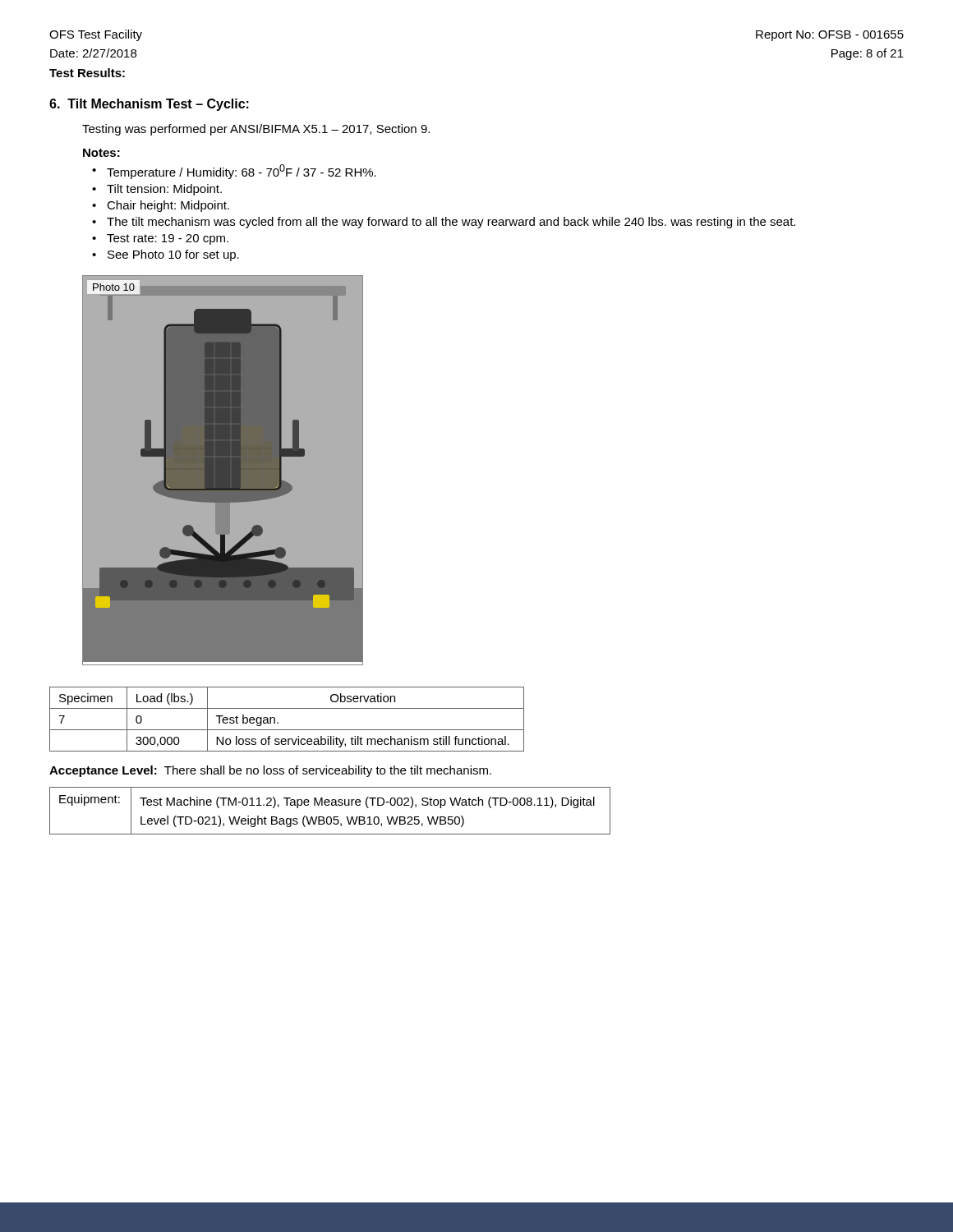Navigate to the passage starting "See Photo 10"
953x1232 pixels.
click(173, 254)
